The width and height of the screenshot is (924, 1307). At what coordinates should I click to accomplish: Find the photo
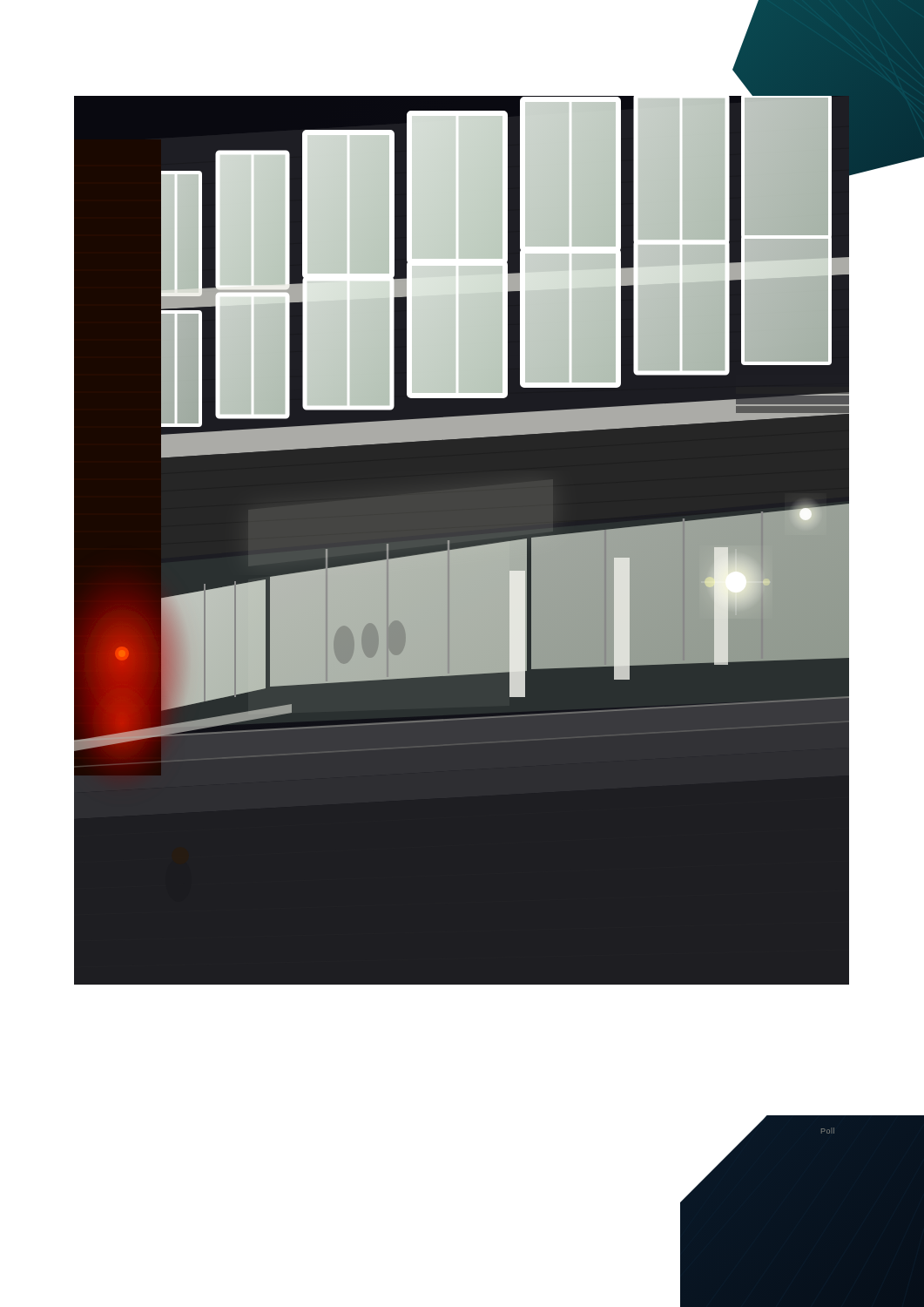tap(462, 540)
